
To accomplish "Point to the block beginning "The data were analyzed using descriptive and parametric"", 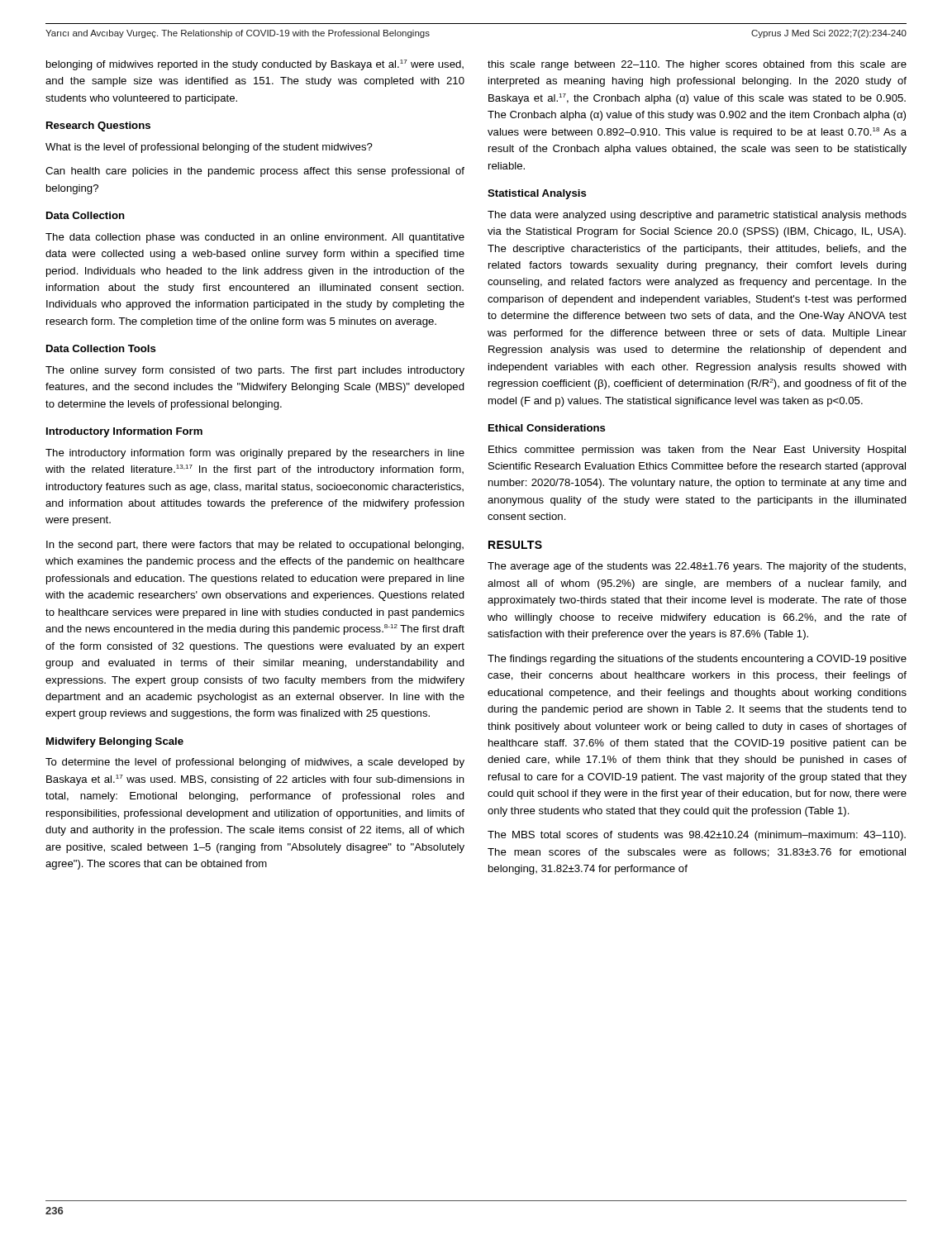I will coord(697,308).
